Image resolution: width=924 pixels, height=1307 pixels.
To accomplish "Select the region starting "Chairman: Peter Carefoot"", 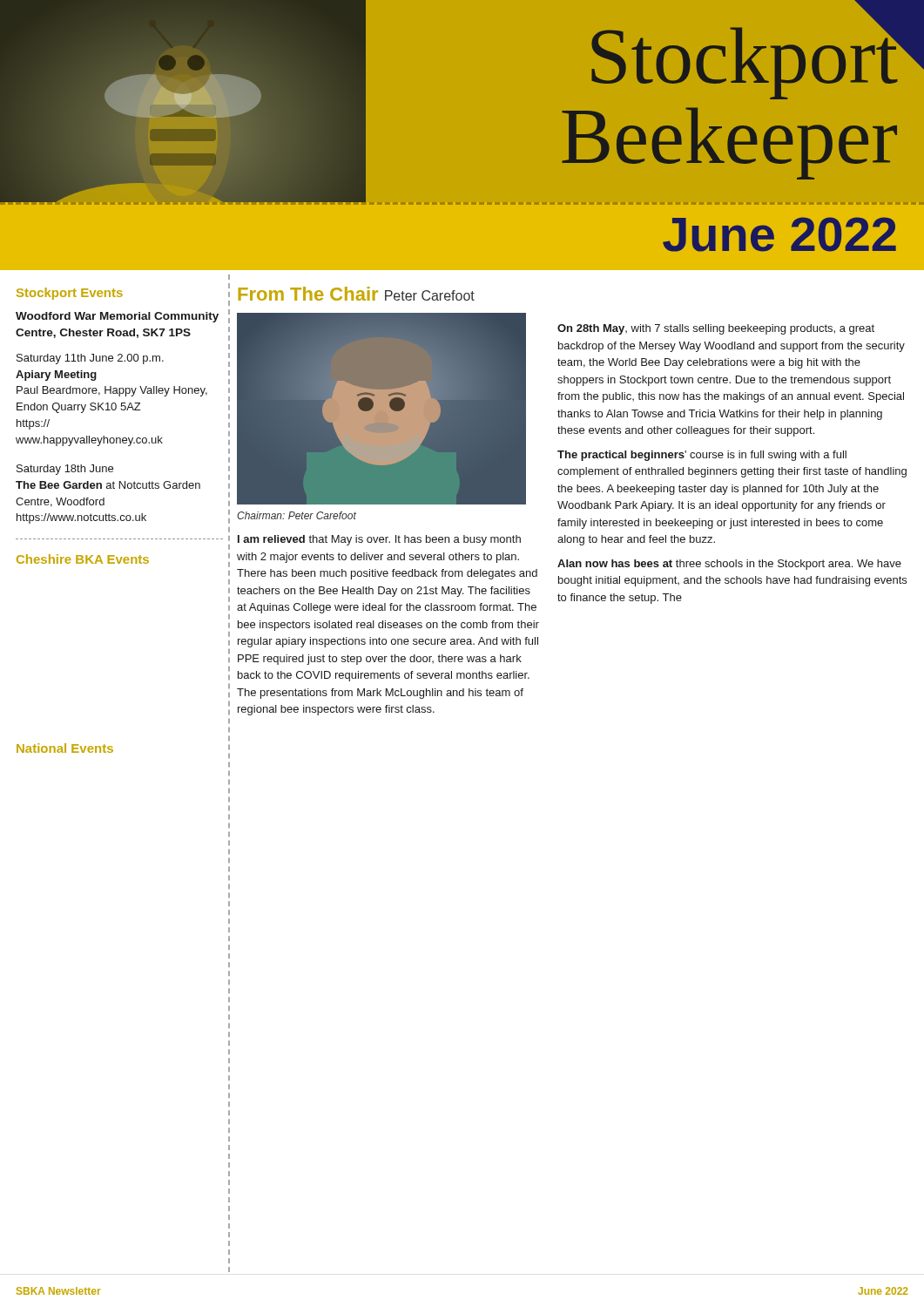I will click(x=296, y=516).
